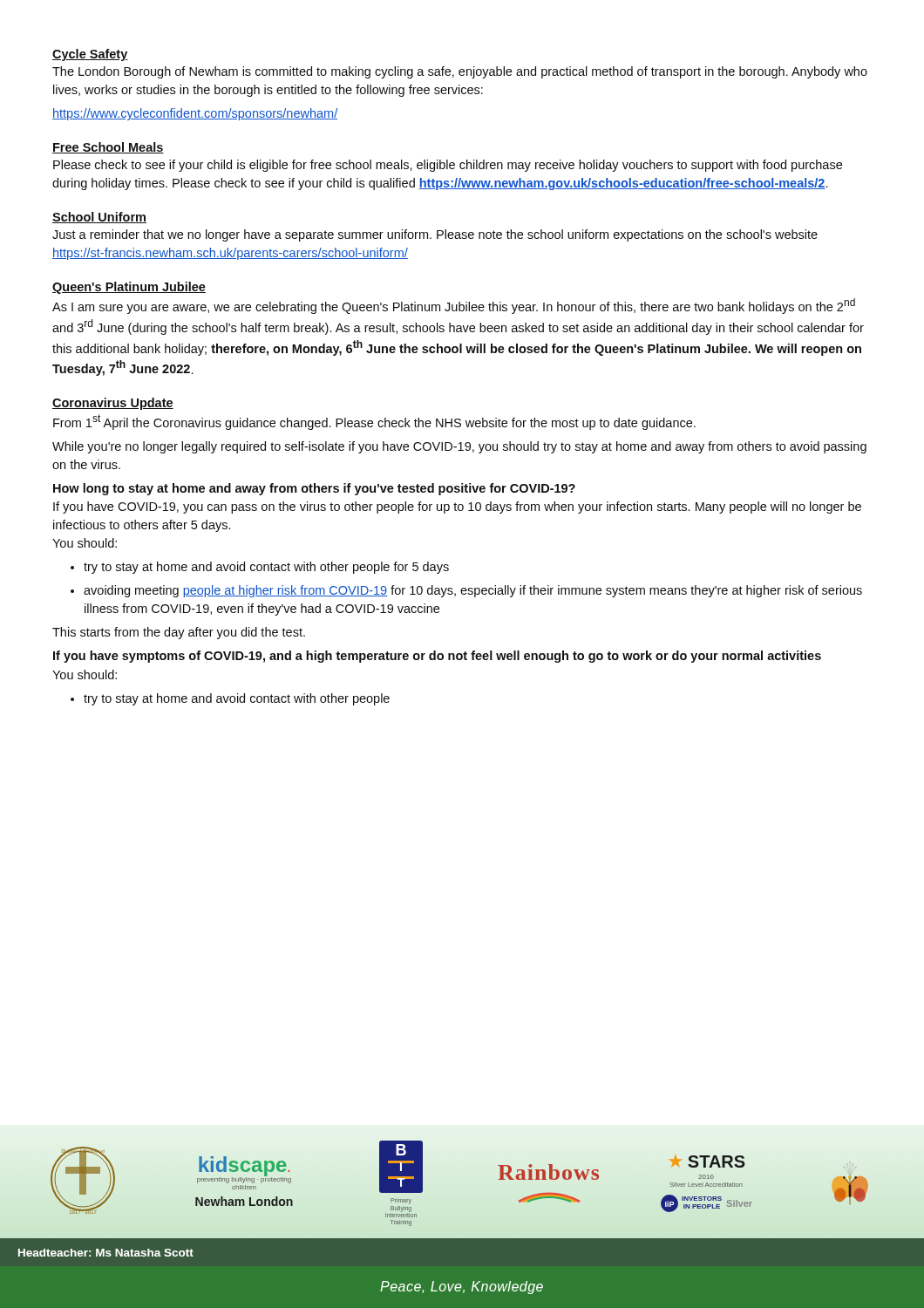Click on the list item with the text "avoiding meeting people"
The height and width of the screenshot is (1308, 924).
462,600
